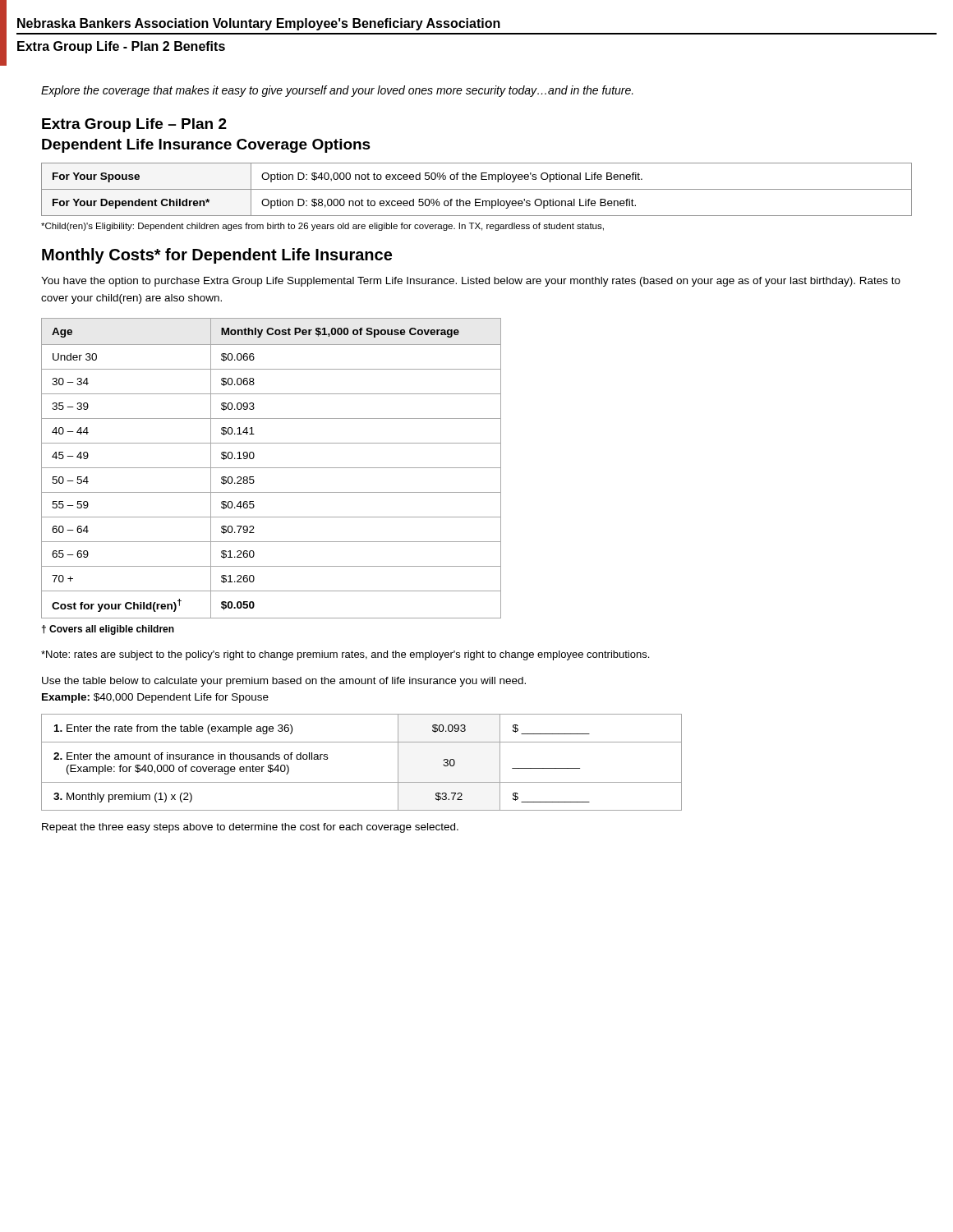Image resolution: width=953 pixels, height=1232 pixels.
Task: Find "† Covers all eligible children" on this page
Action: coord(108,629)
